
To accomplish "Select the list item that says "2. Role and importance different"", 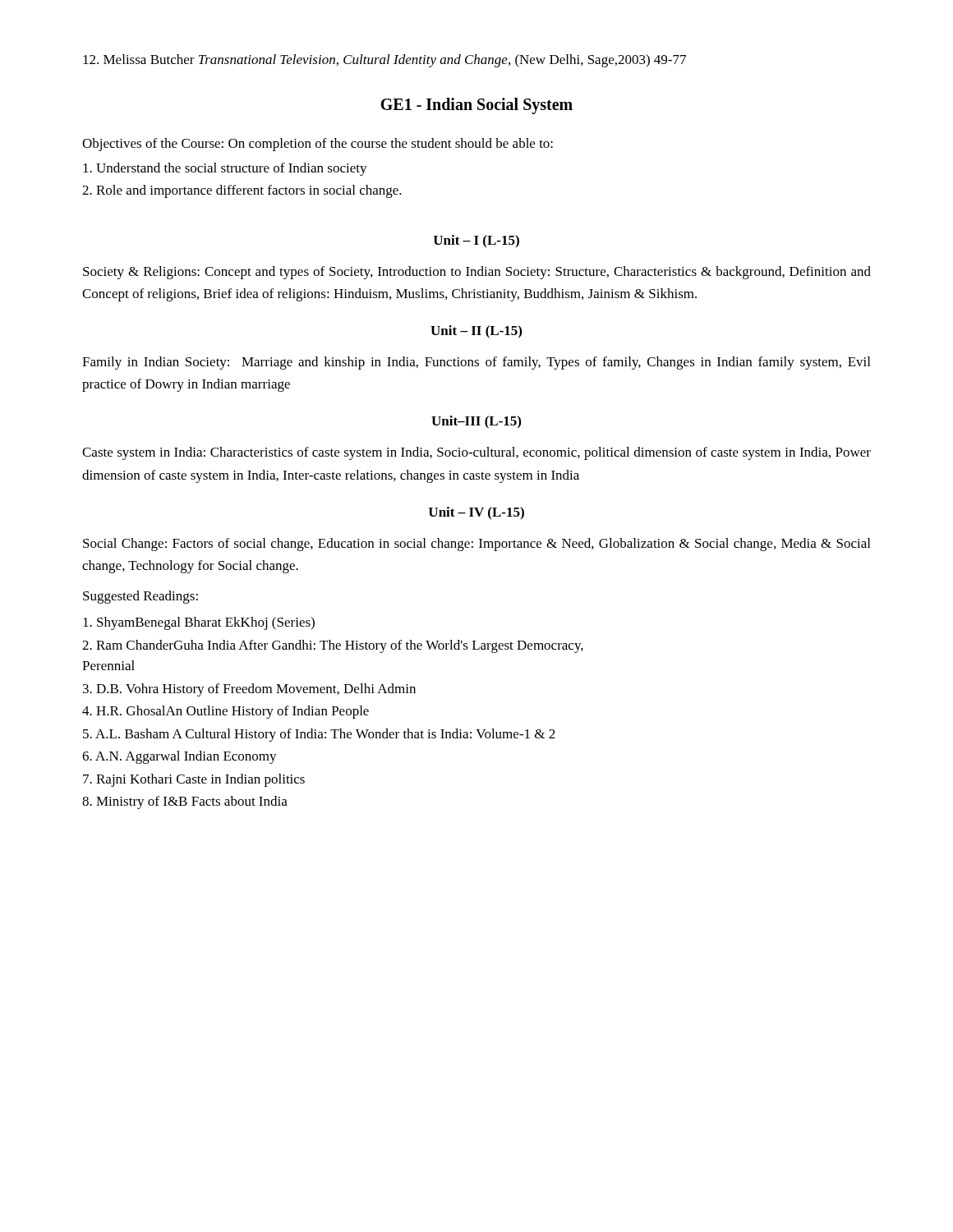I will (242, 190).
